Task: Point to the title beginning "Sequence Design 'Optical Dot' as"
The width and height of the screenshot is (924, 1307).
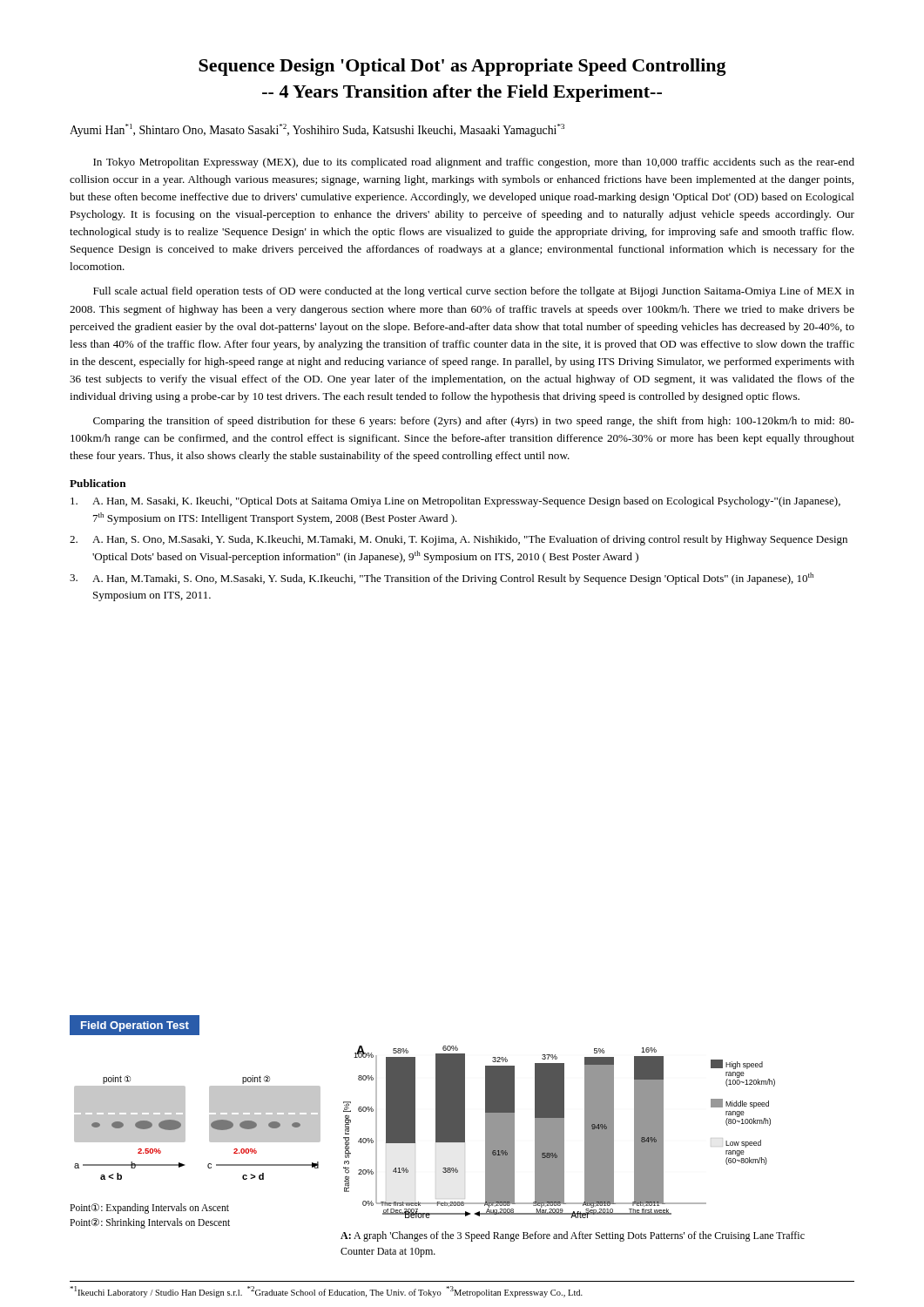Action: tap(462, 79)
